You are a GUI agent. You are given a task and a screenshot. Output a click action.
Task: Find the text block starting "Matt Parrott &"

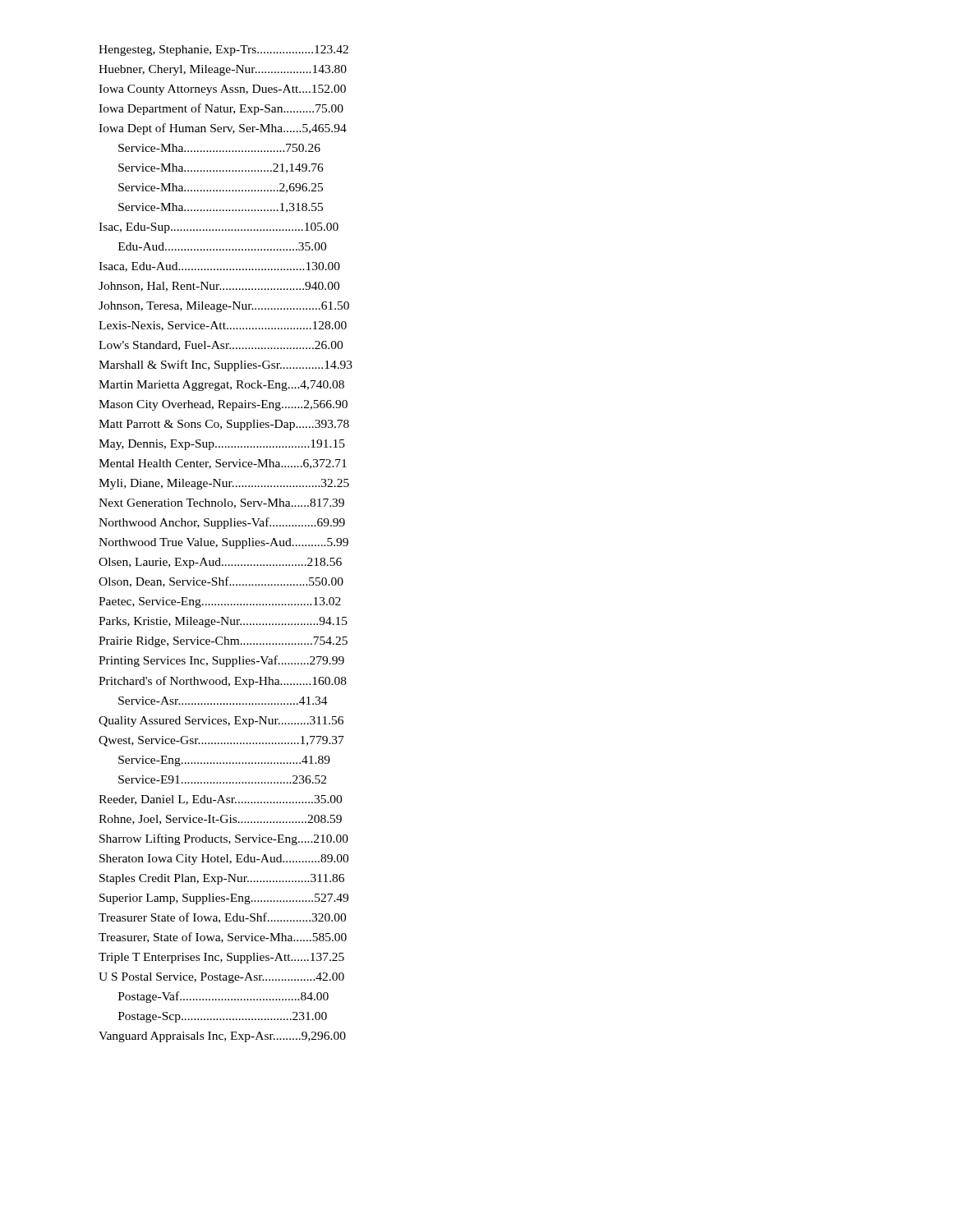click(224, 424)
